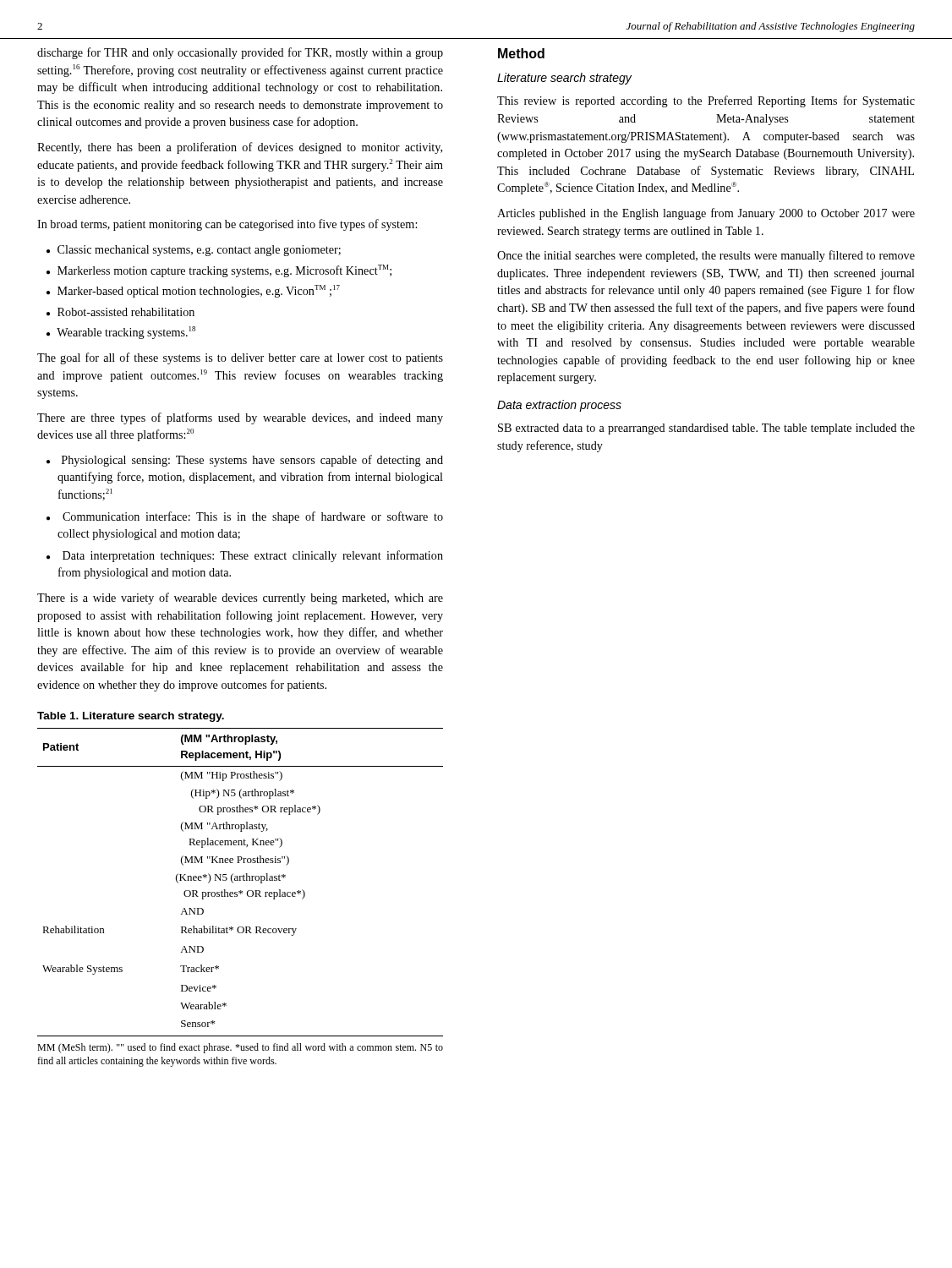Locate the list item with the text "● Communication interface: This is"
The height and width of the screenshot is (1268, 952).
244,525
